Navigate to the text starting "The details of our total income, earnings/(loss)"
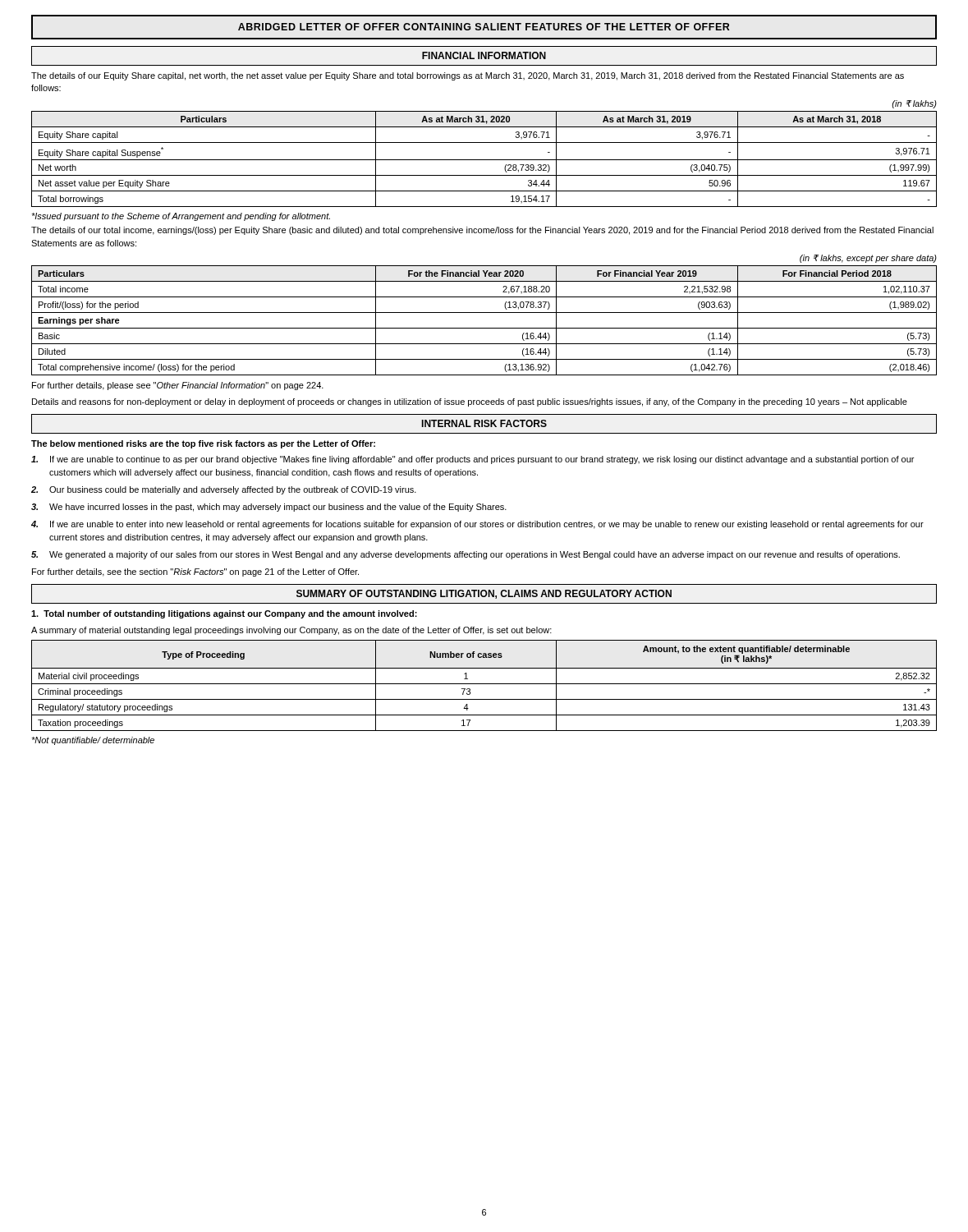 482,237
